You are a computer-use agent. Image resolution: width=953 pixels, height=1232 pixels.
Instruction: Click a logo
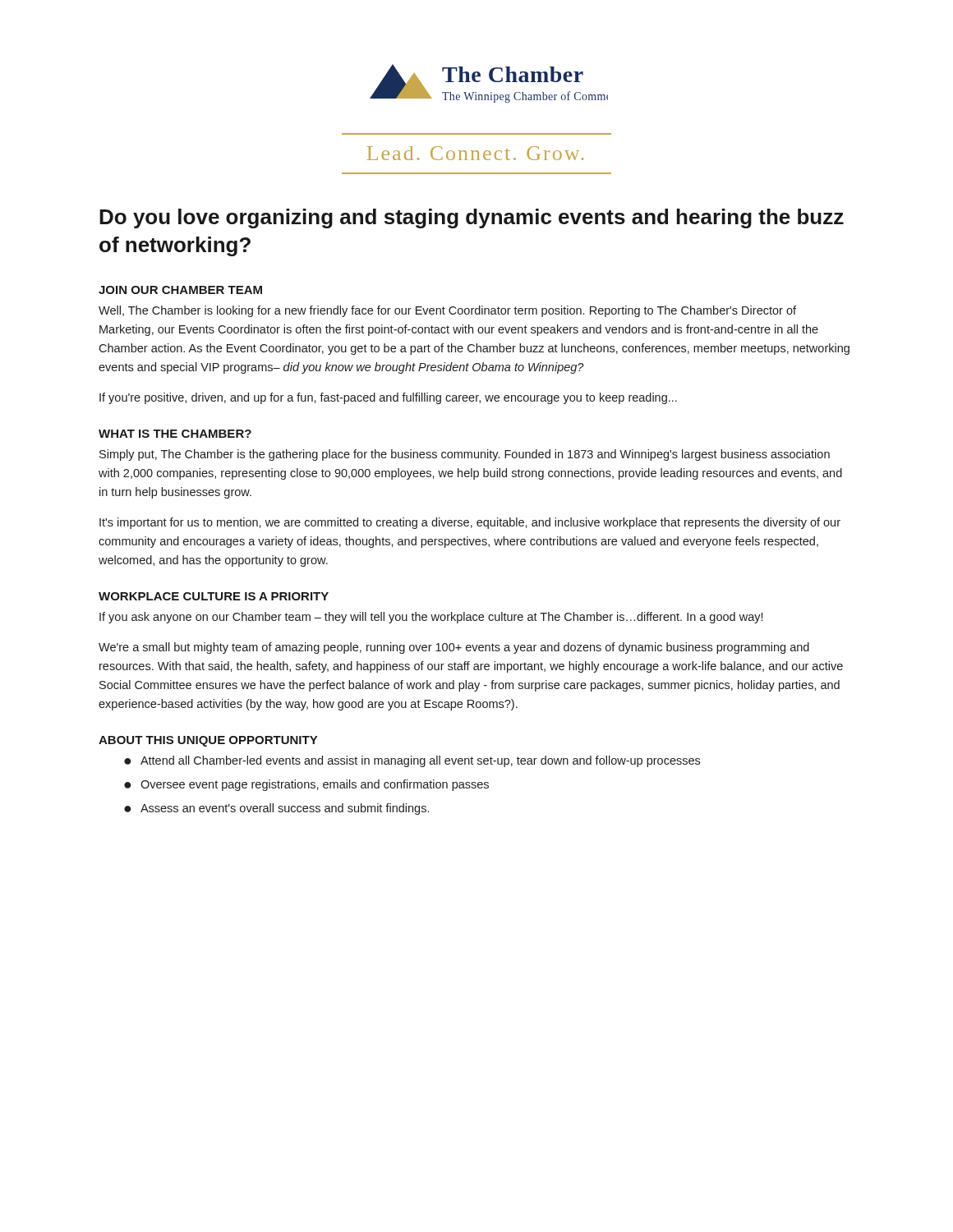pyautogui.click(x=476, y=84)
